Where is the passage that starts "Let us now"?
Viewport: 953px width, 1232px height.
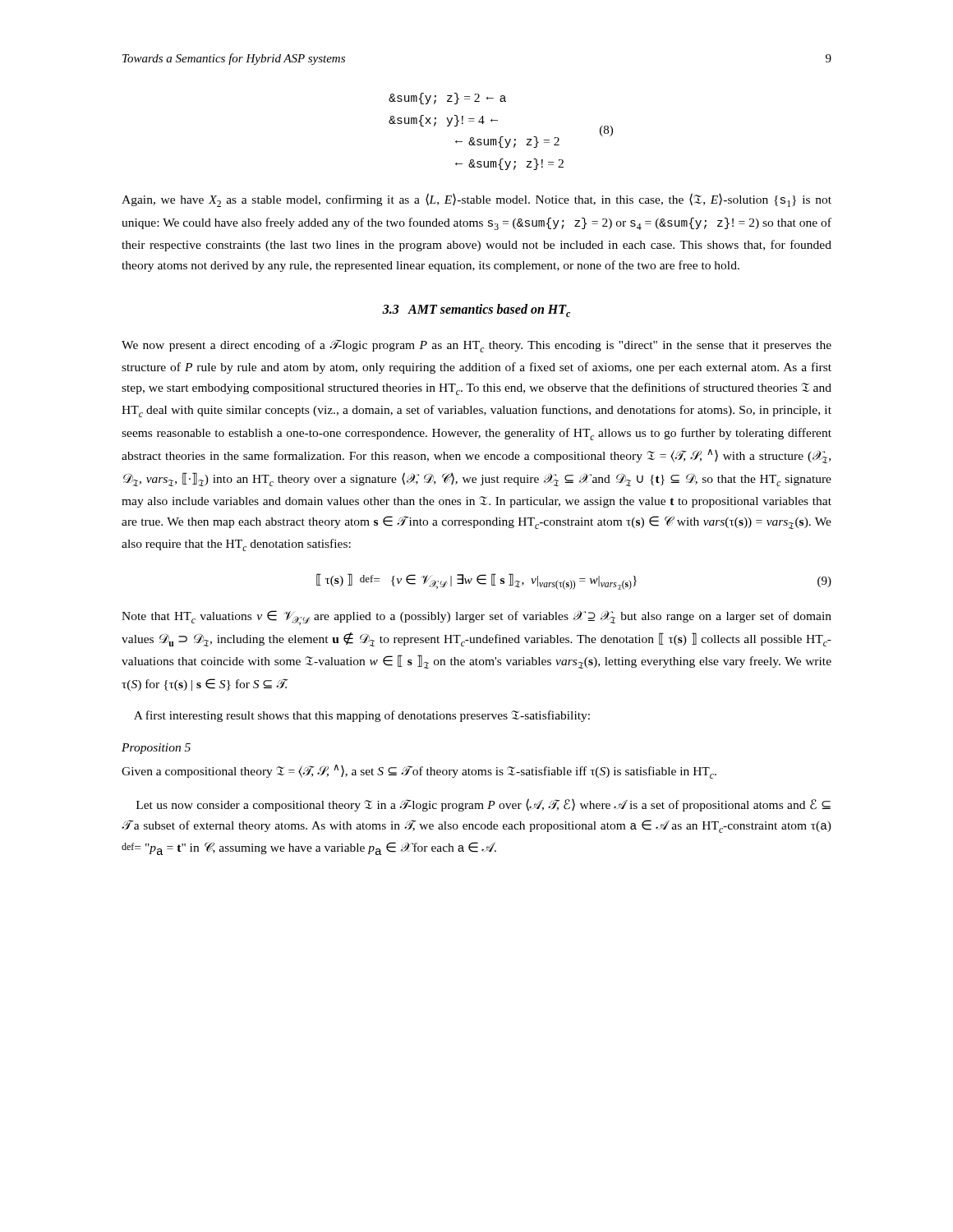coord(476,828)
